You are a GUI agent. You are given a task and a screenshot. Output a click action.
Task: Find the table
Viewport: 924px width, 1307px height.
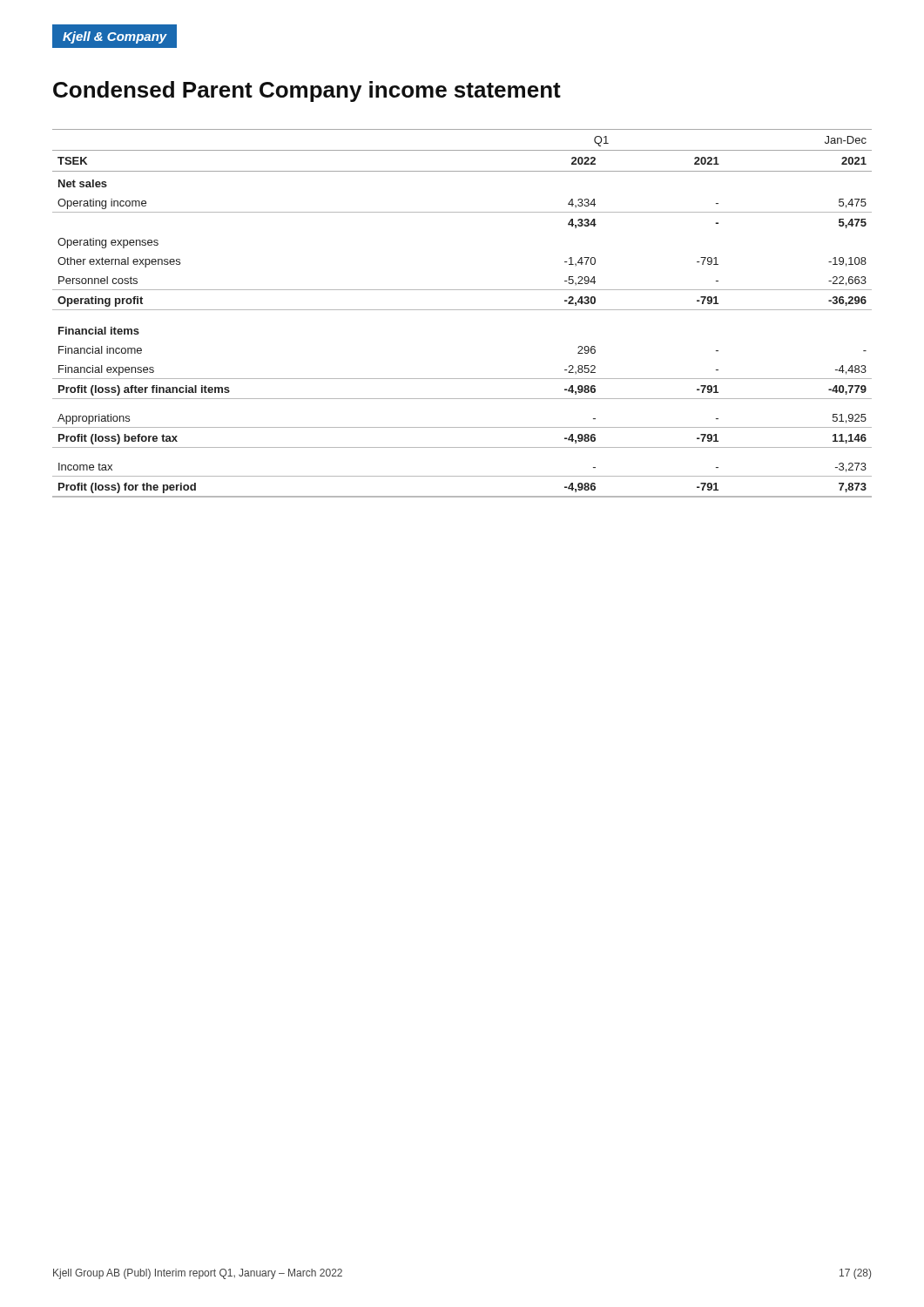point(462,313)
